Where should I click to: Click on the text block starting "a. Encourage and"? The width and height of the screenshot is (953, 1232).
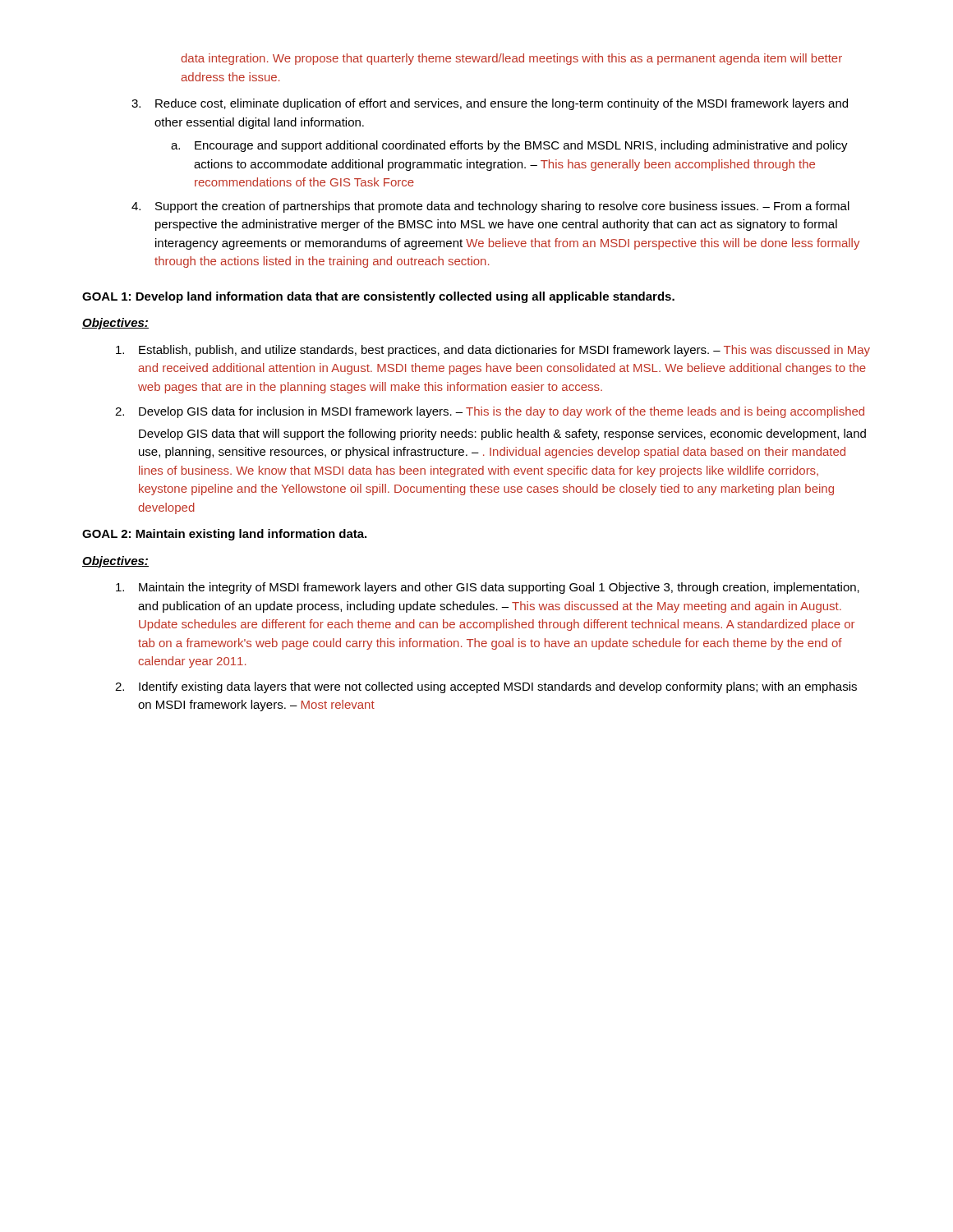point(521,164)
